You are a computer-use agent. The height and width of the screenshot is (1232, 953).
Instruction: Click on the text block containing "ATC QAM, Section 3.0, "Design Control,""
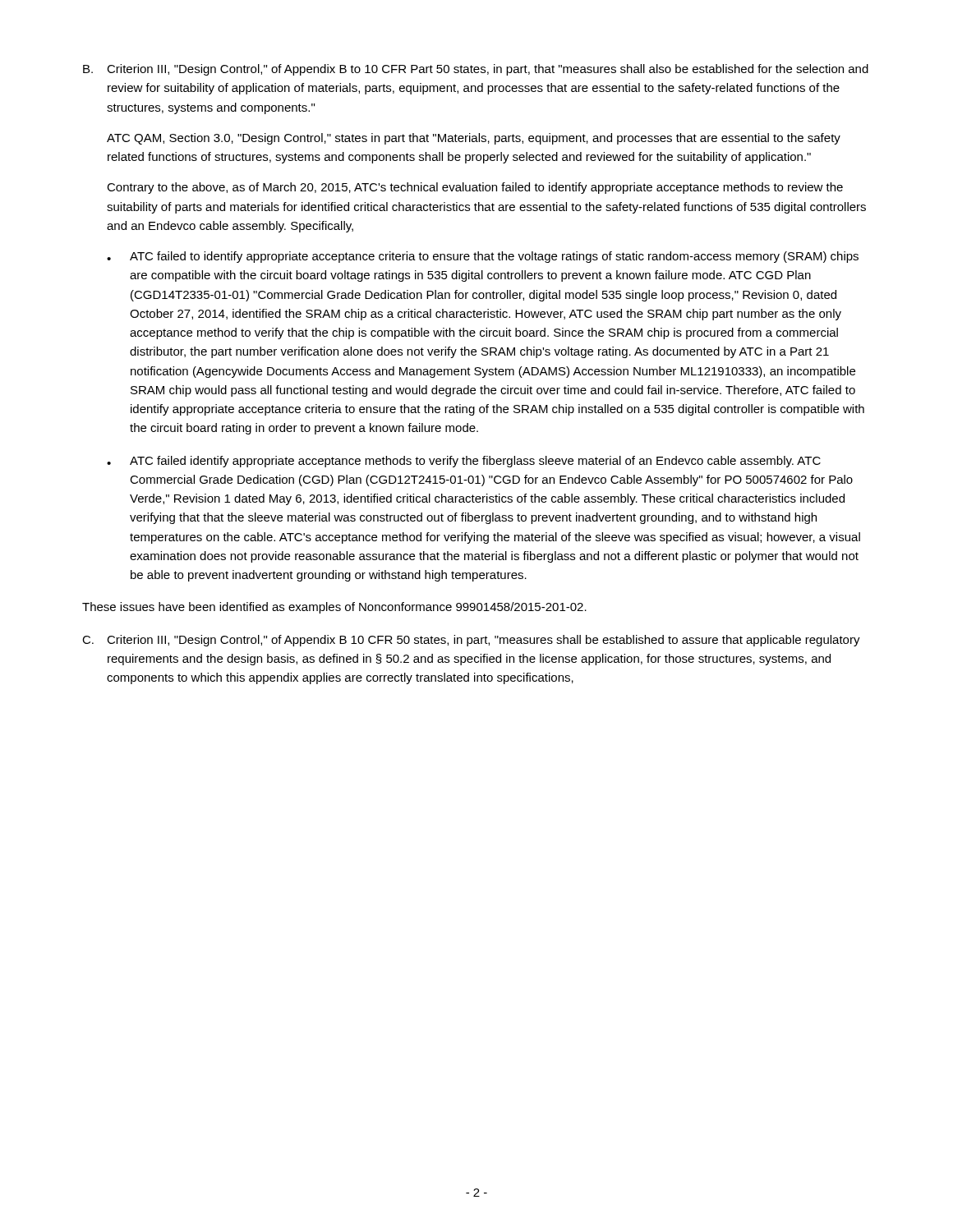coord(474,147)
